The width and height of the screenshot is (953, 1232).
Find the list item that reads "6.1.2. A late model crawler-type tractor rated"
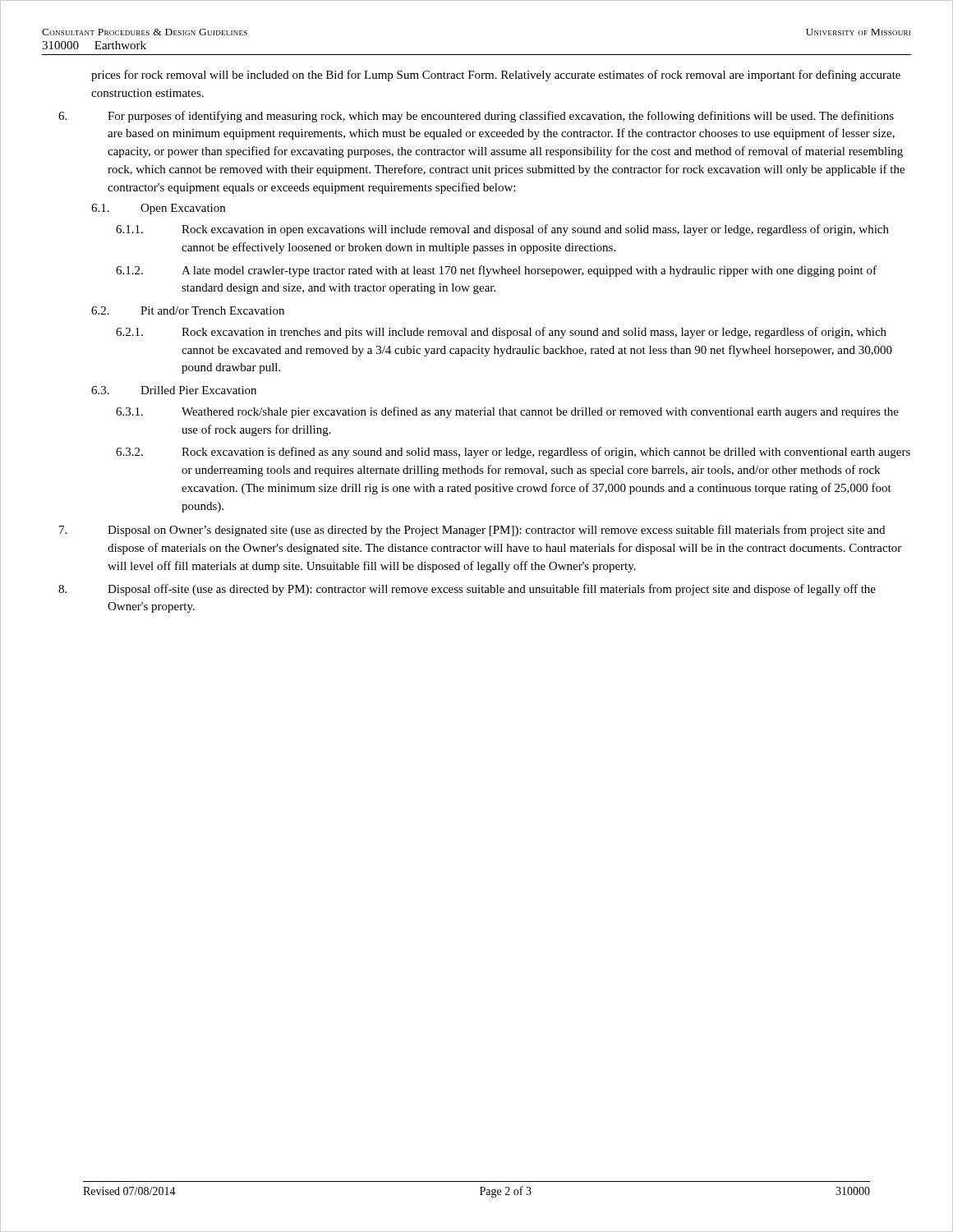(513, 279)
